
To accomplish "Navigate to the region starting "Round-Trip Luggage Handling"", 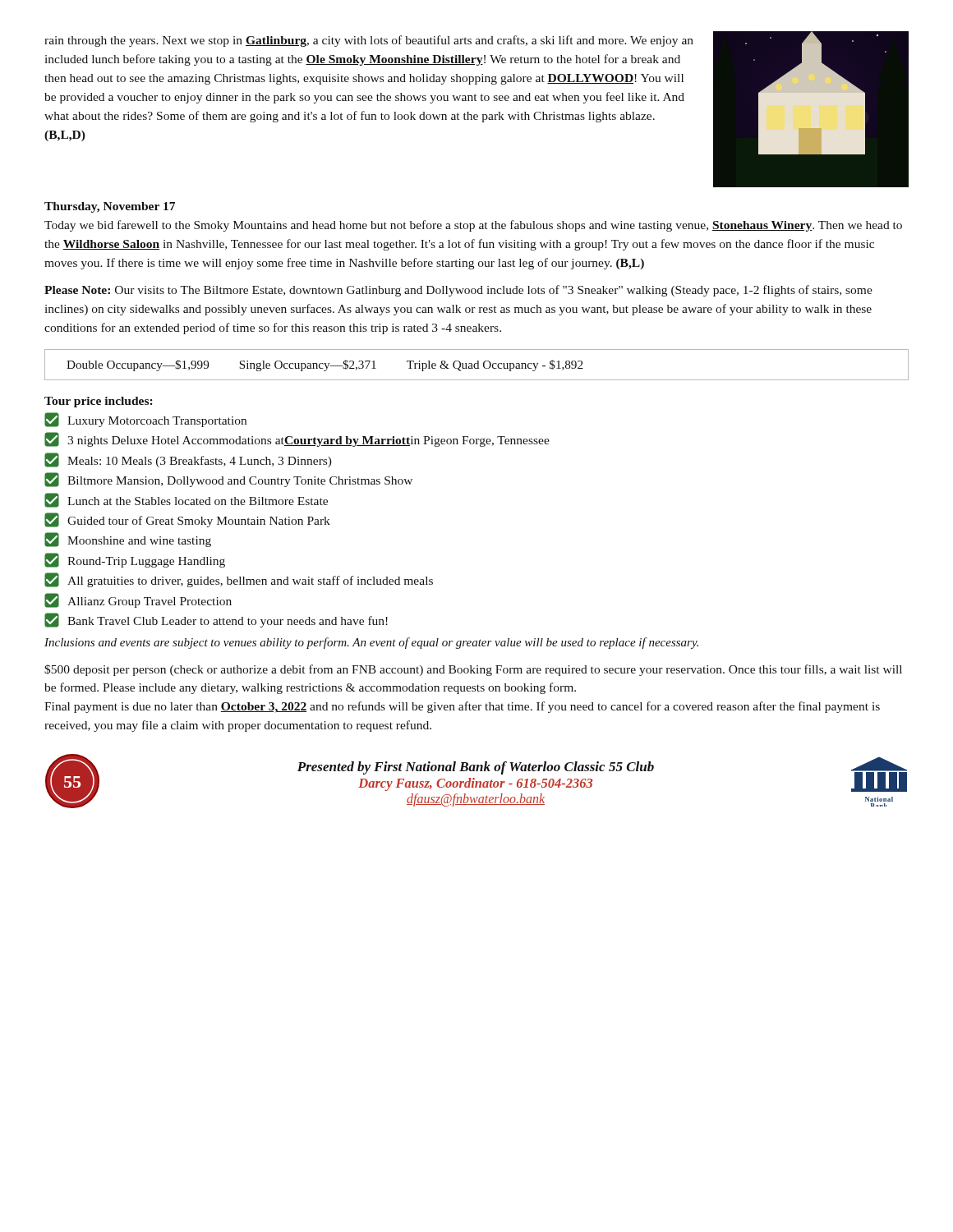I will [135, 560].
